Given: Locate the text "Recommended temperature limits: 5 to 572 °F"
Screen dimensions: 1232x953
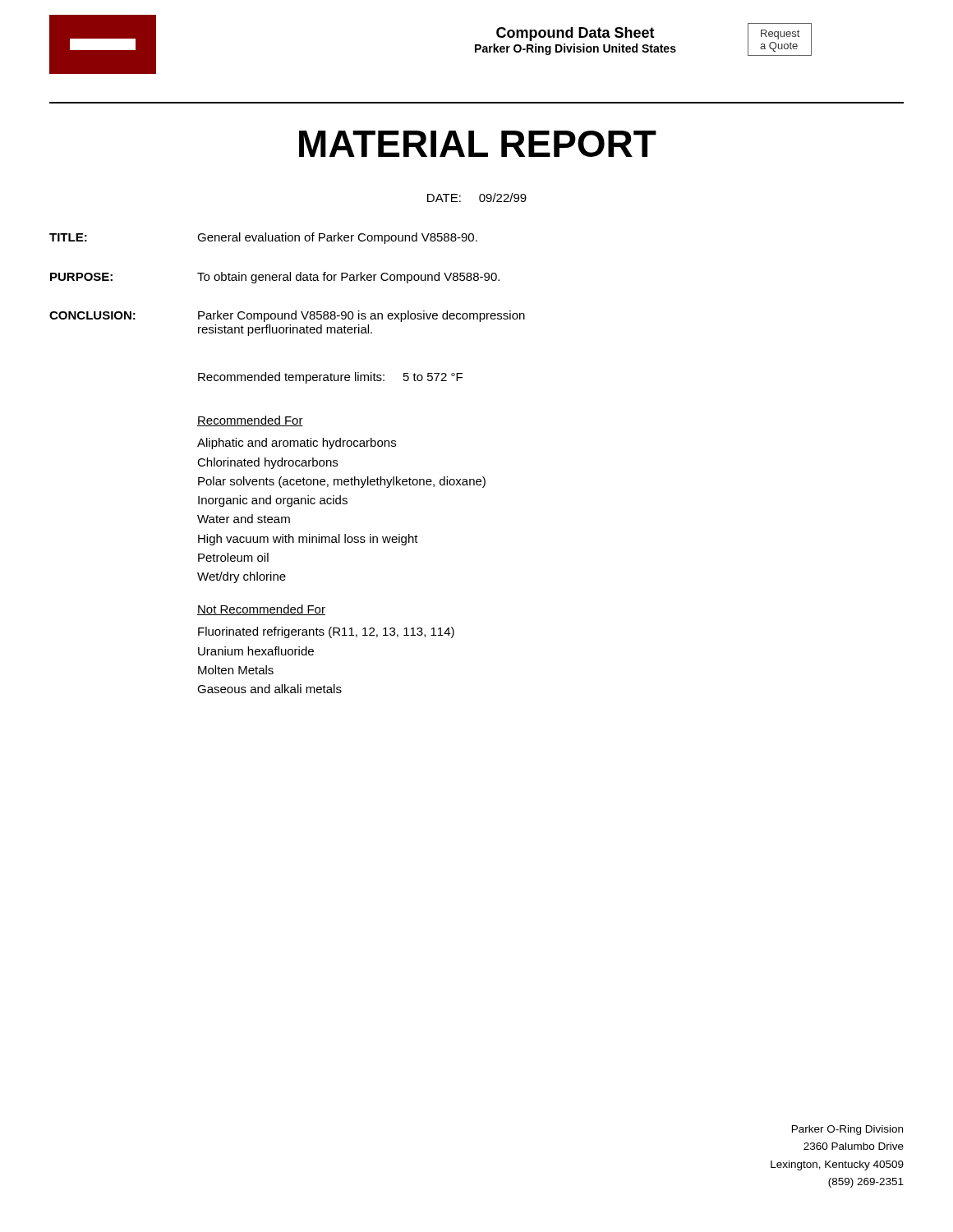Looking at the screenshot, I should pyautogui.click(x=330, y=377).
